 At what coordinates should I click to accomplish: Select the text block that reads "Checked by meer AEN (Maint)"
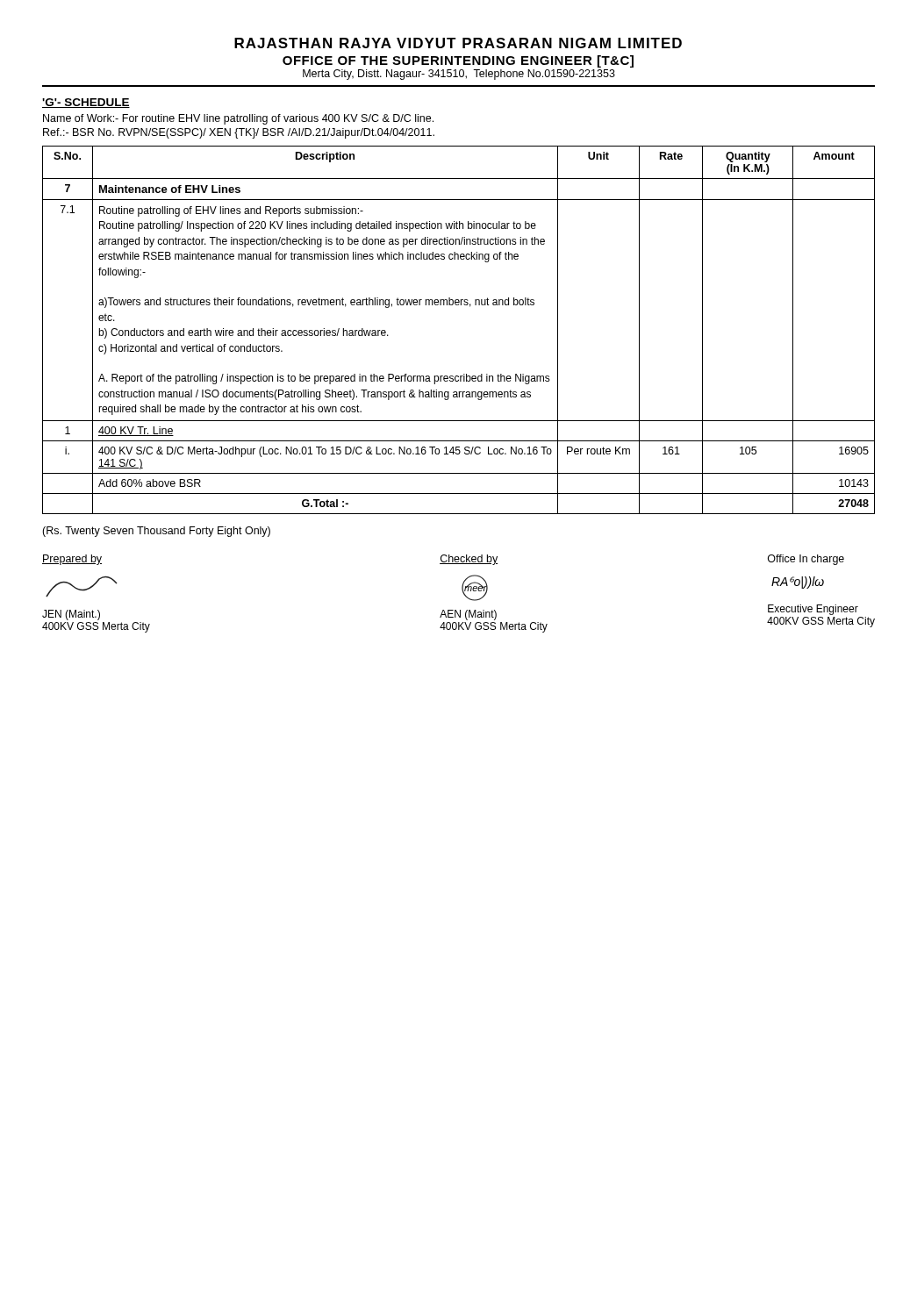pyautogui.click(x=494, y=593)
